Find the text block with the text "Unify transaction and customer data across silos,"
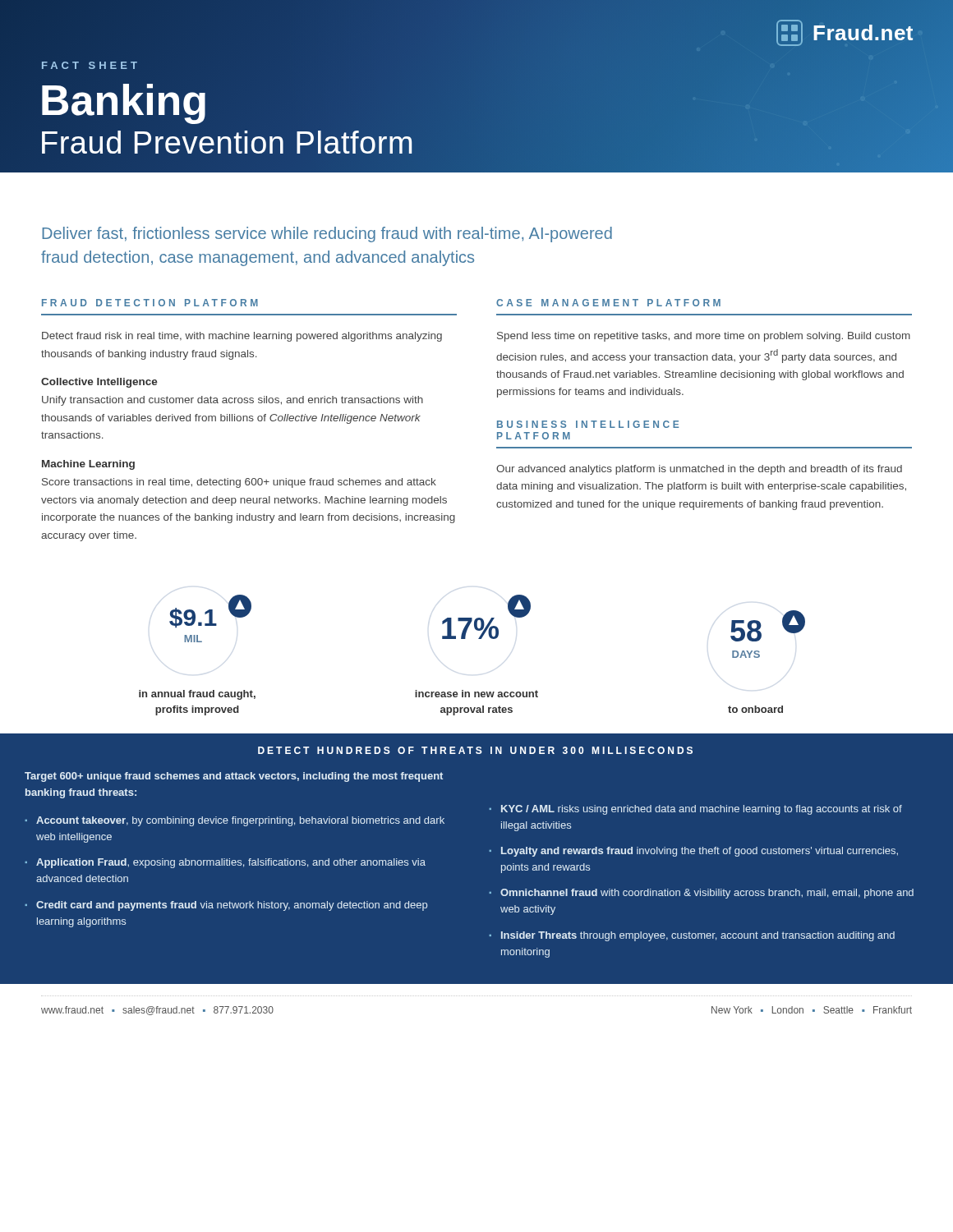 point(249,418)
